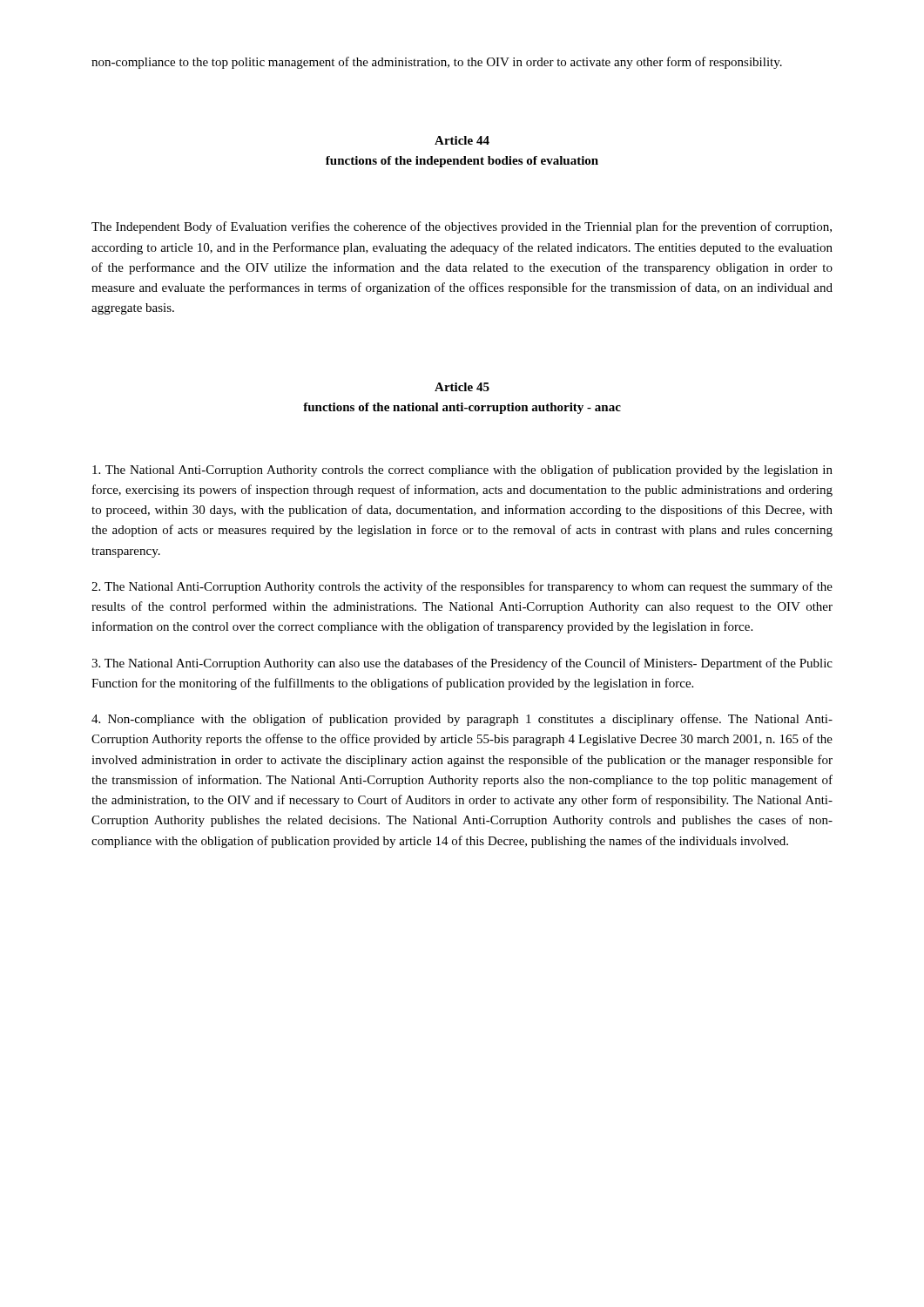Select the passage starting "The National Anti-Corruption Authority controls the activity of"
924x1307 pixels.
[462, 606]
